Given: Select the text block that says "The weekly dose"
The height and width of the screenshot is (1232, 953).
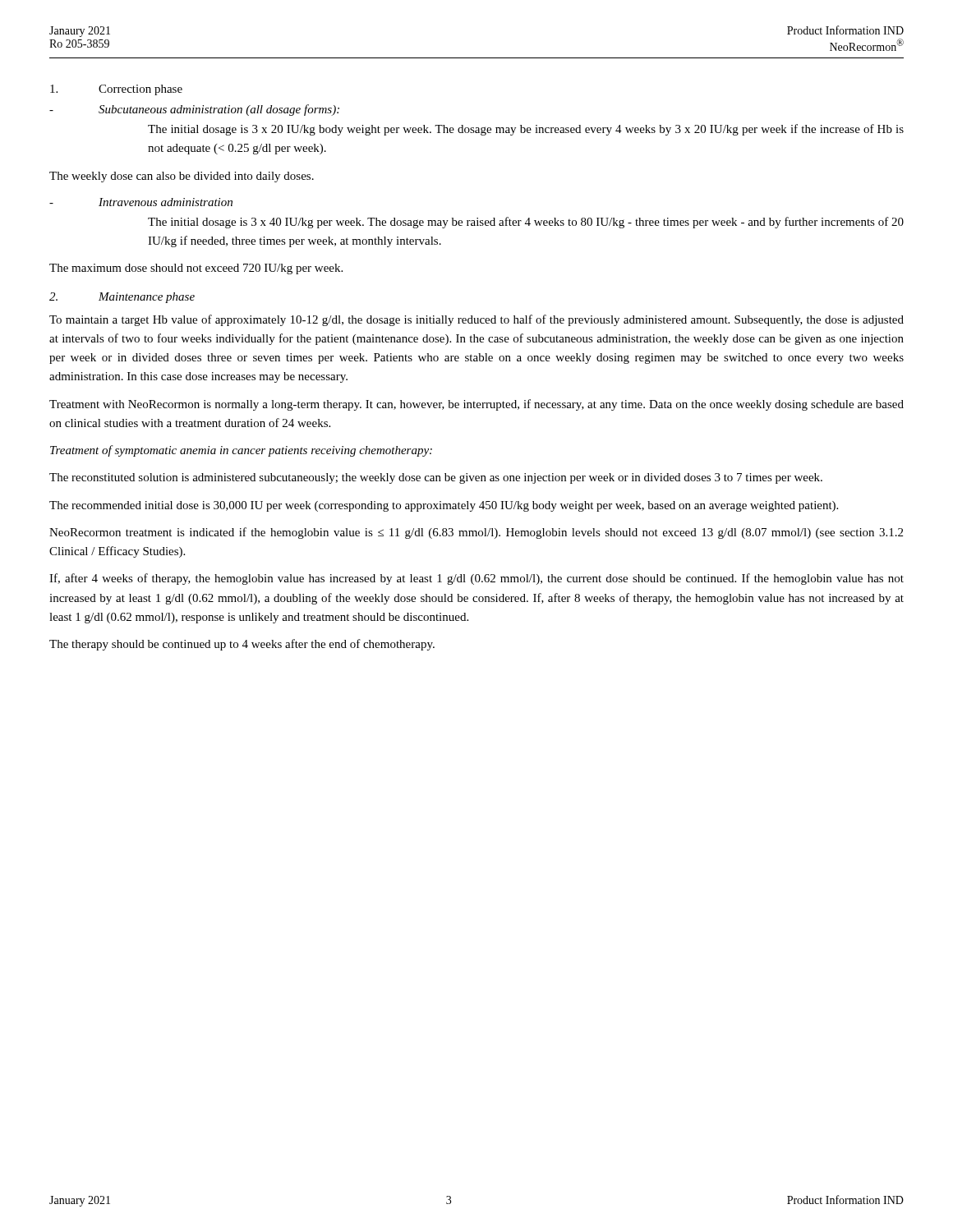Looking at the screenshot, I should (182, 175).
